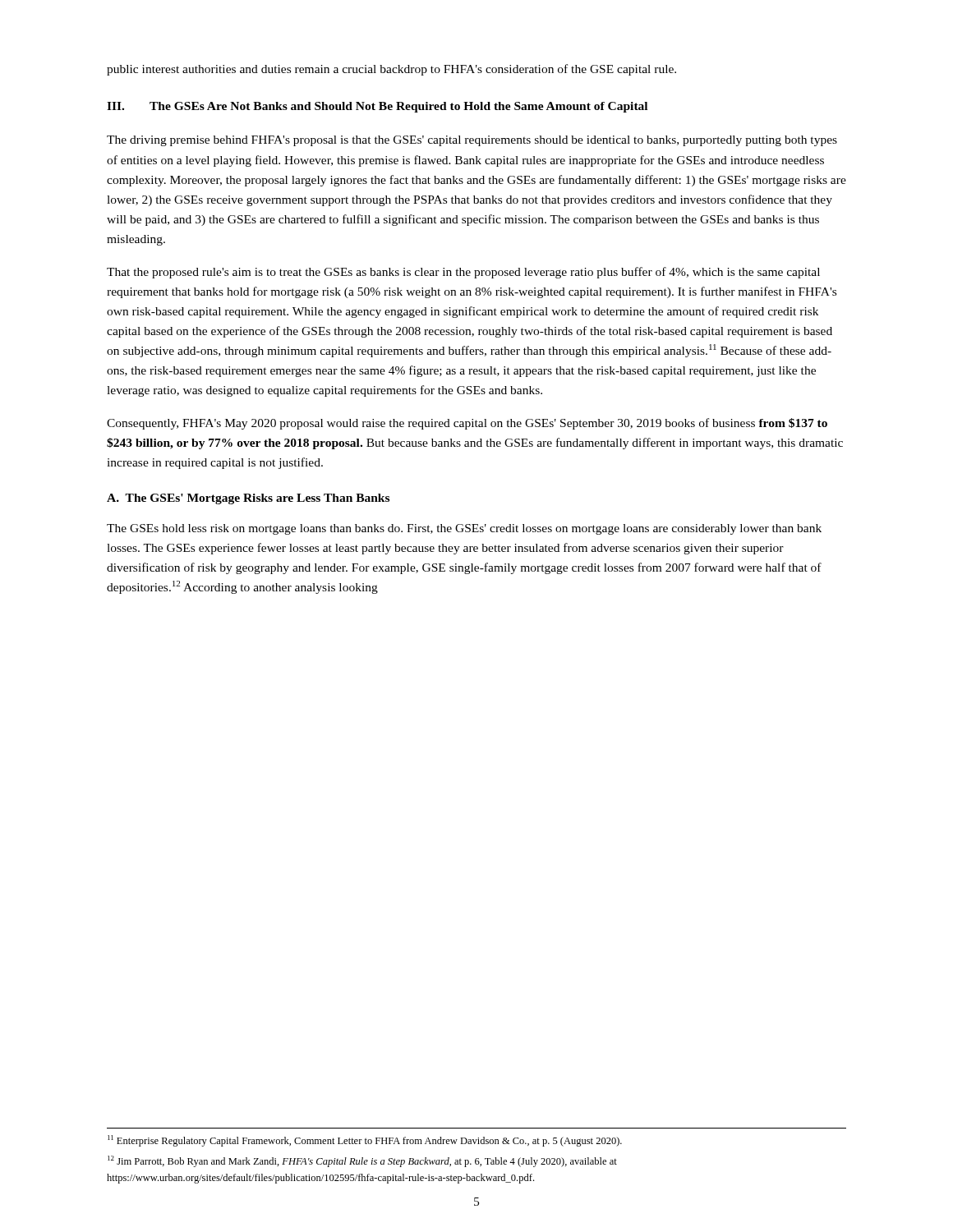The image size is (953, 1232).
Task: Select the text block that says "Consequently, FHFA's May 2020 proposal"
Action: point(475,442)
